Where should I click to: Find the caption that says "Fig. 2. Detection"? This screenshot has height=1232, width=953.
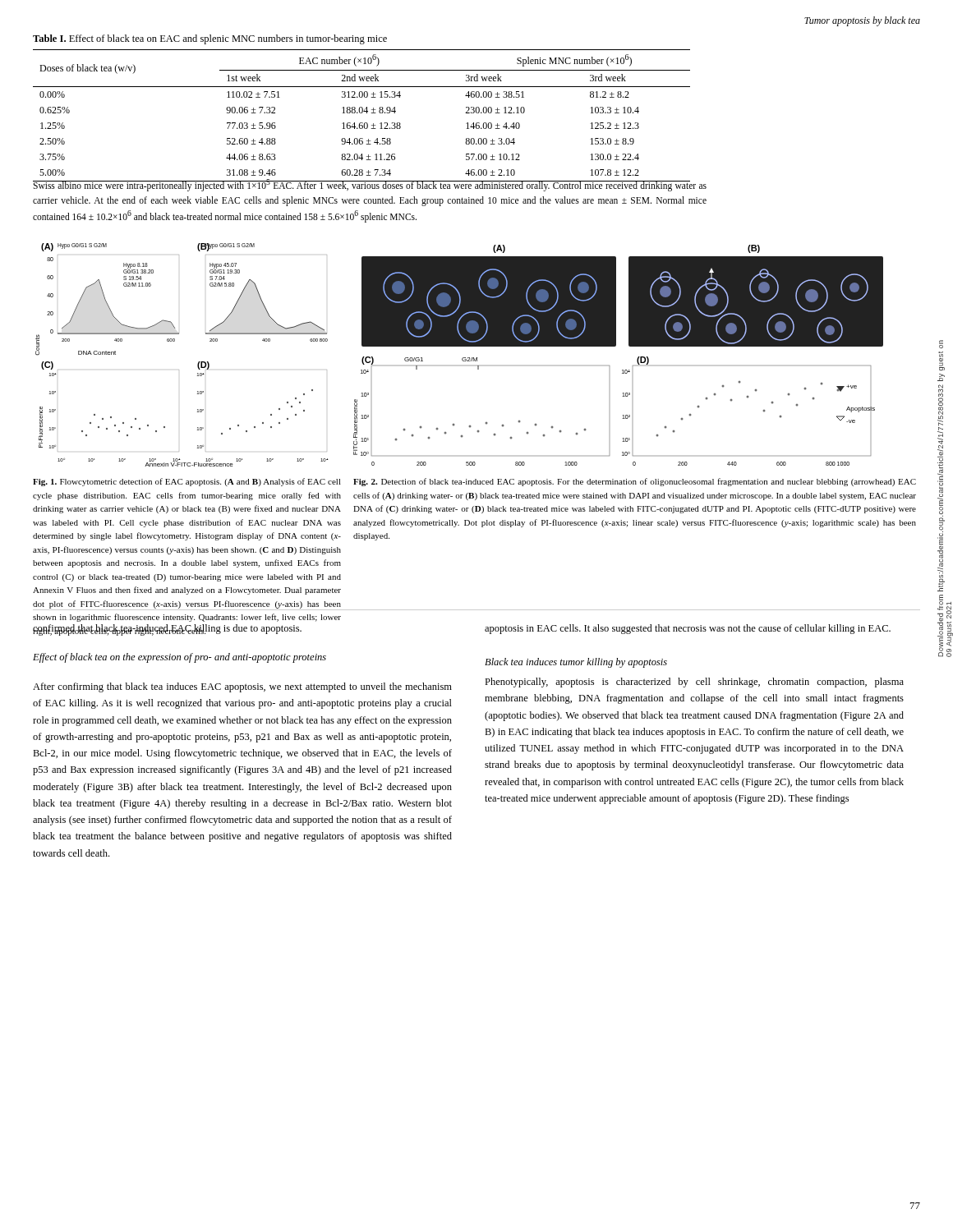point(635,508)
